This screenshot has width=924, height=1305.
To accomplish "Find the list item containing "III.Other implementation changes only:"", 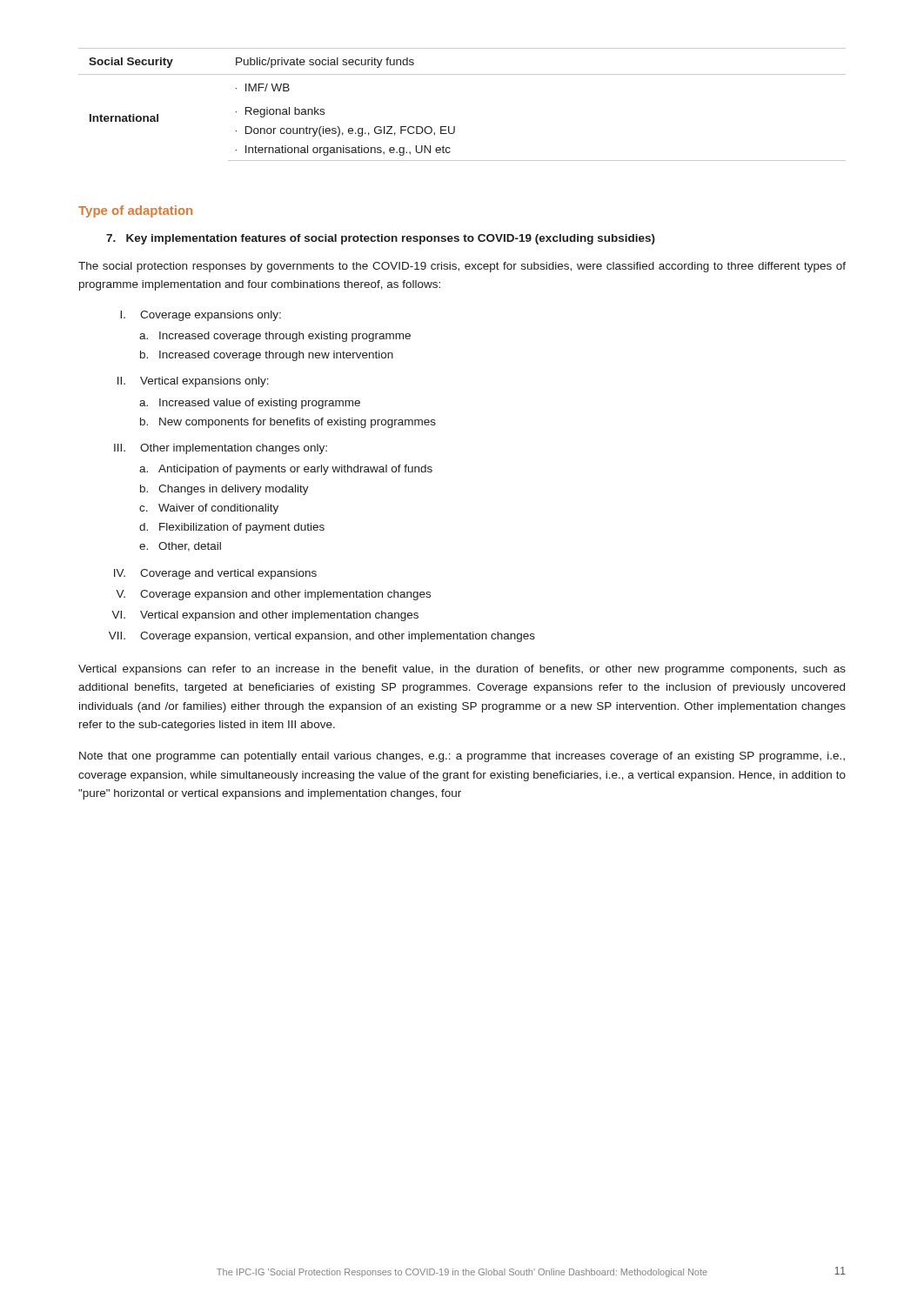I will [221, 449].
